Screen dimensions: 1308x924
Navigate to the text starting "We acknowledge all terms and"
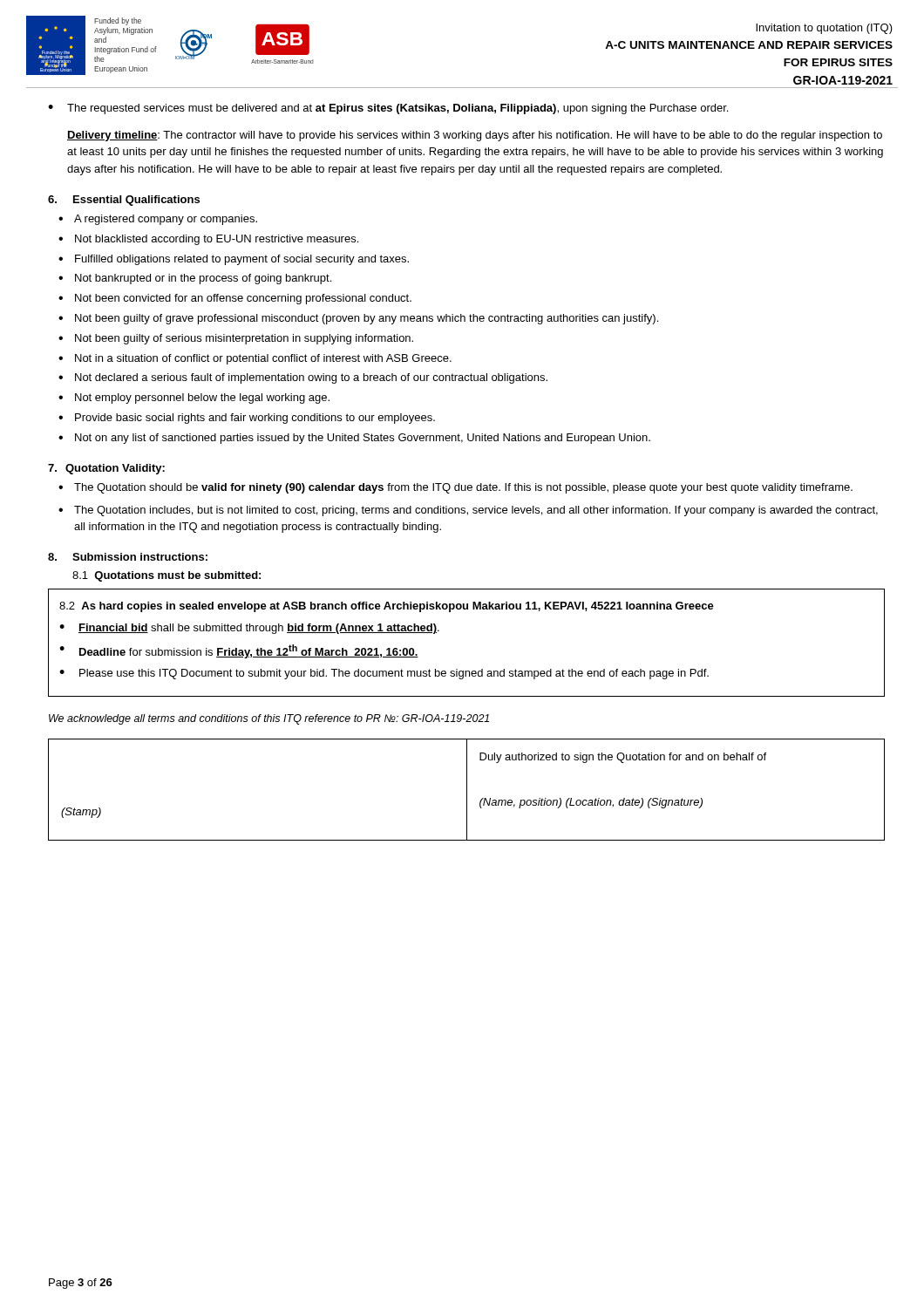(269, 718)
